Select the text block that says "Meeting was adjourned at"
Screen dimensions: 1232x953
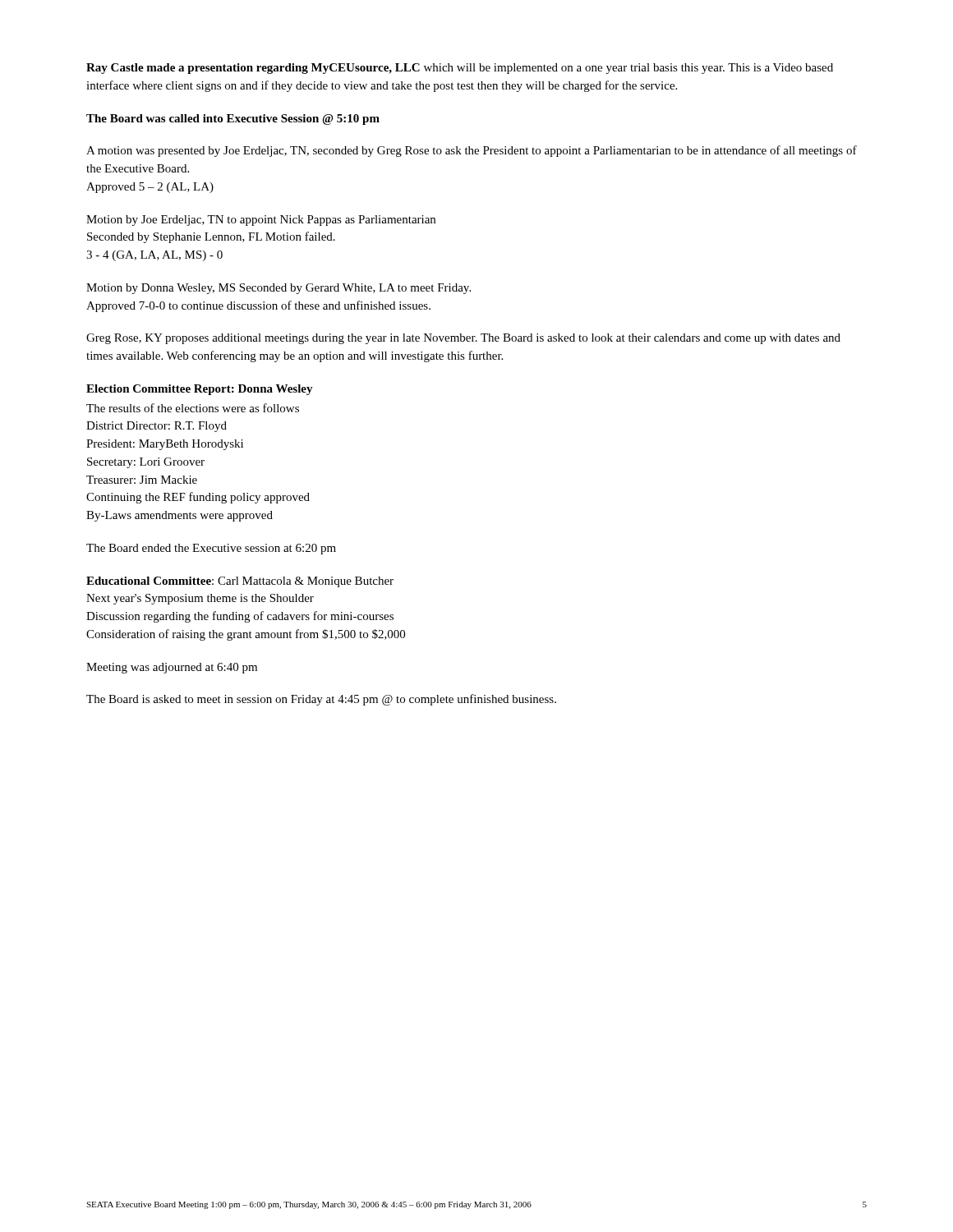[x=172, y=667]
